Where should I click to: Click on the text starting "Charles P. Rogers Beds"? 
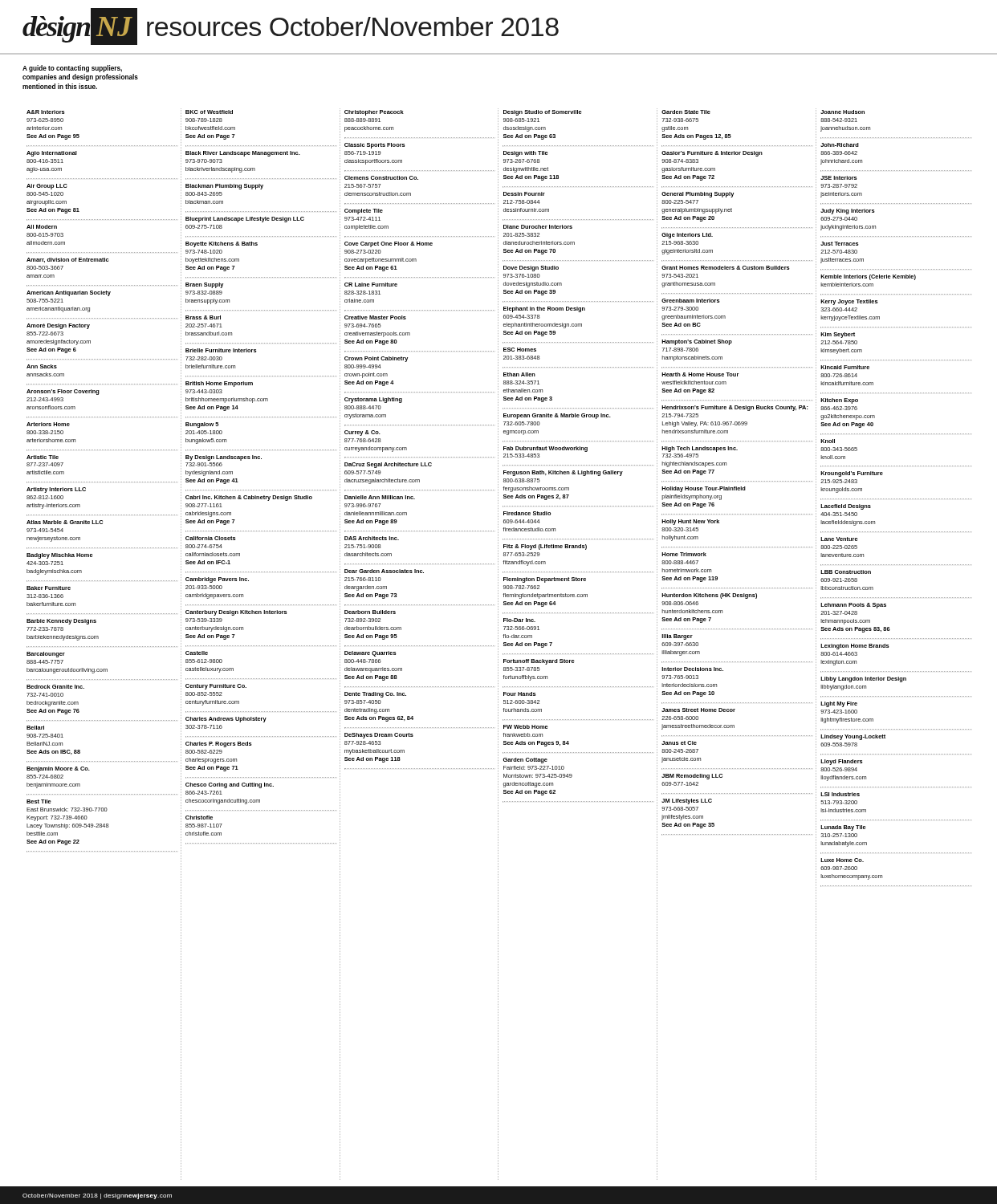[219, 744]
